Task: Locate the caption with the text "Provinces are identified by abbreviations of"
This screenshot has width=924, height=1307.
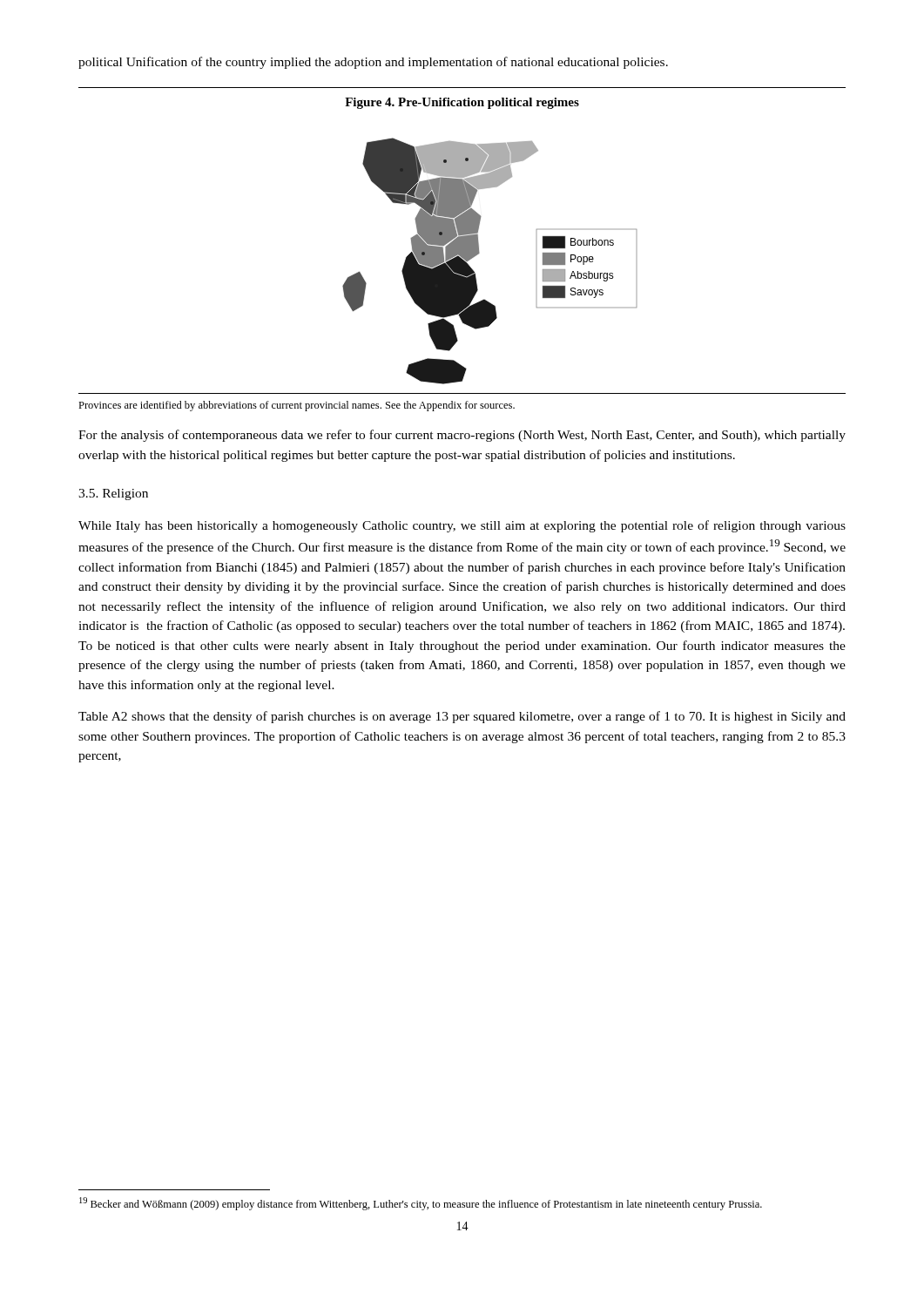Action: (x=462, y=405)
